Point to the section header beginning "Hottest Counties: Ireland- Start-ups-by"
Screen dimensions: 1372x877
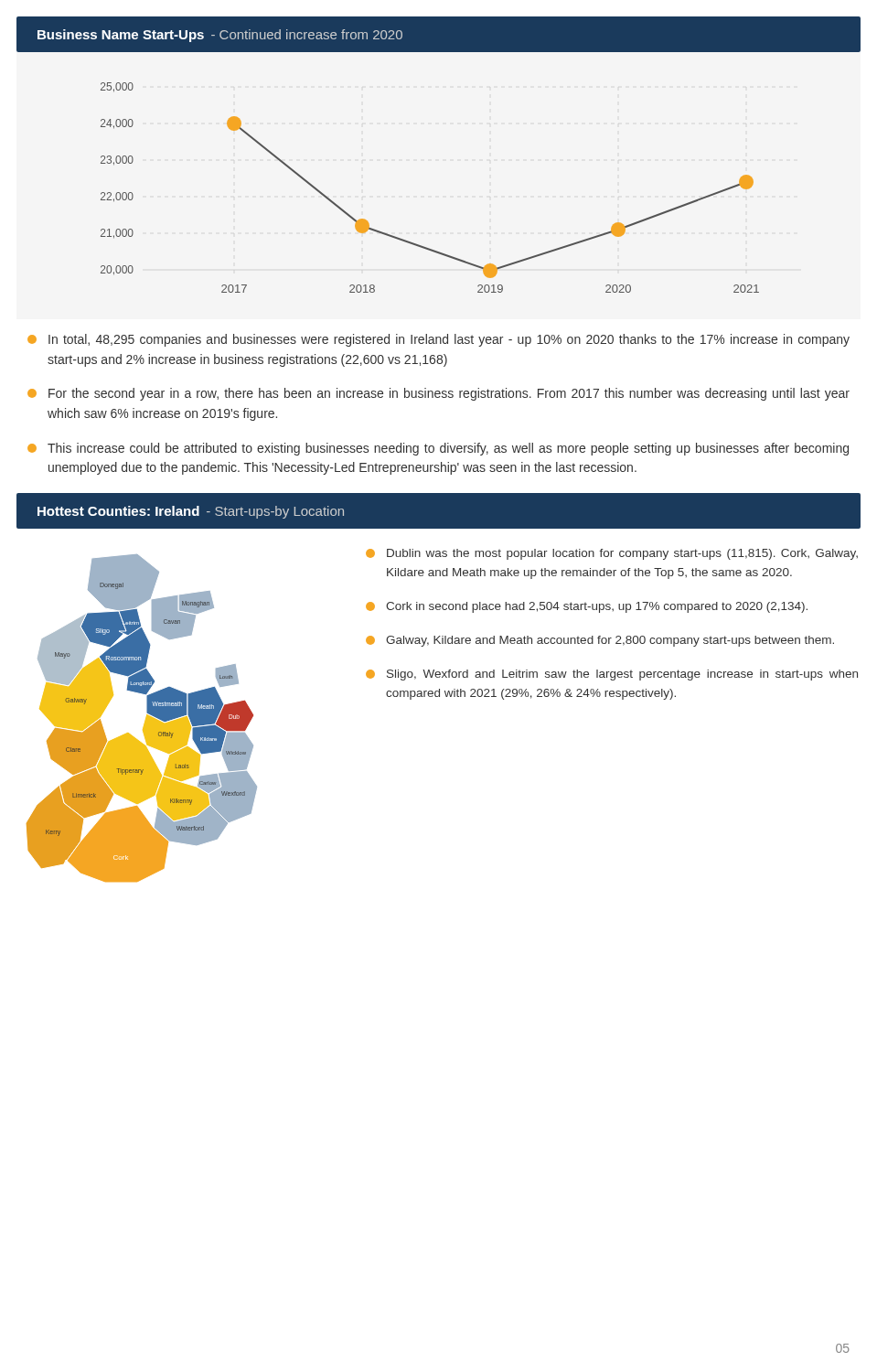[191, 511]
